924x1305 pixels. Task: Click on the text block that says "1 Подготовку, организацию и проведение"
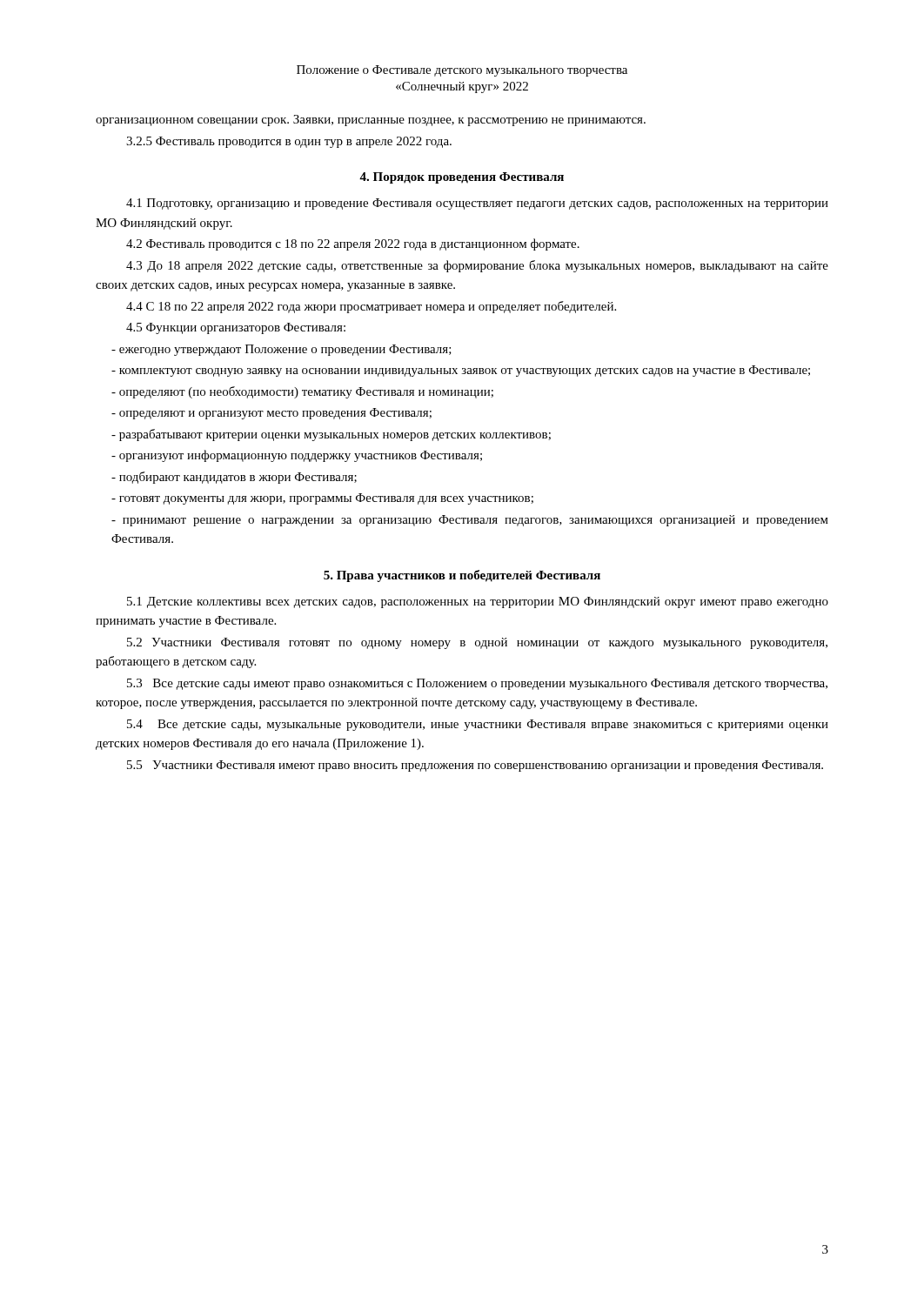(x=462, y=213)
